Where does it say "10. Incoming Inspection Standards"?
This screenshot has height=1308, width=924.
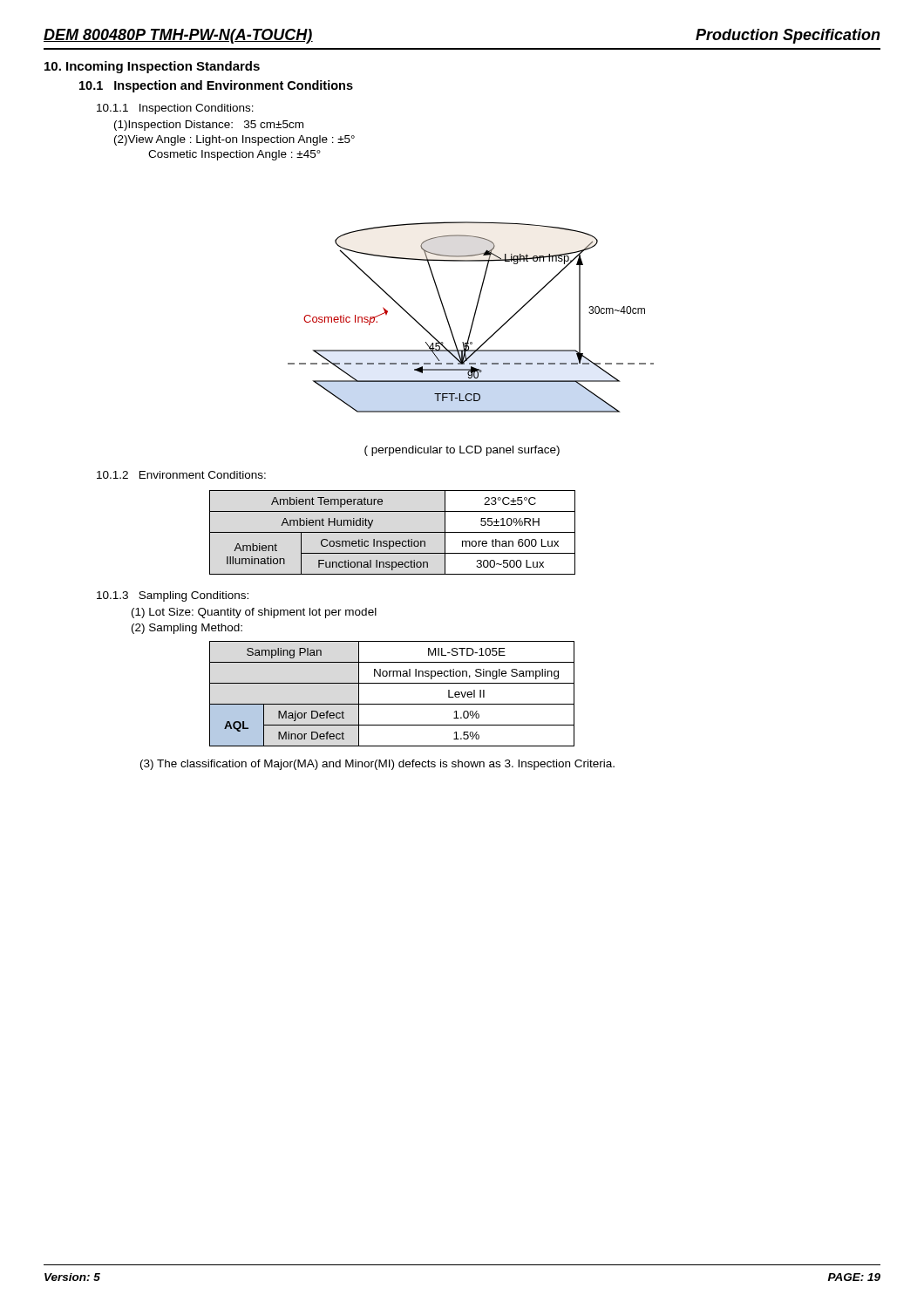(152, 66)
